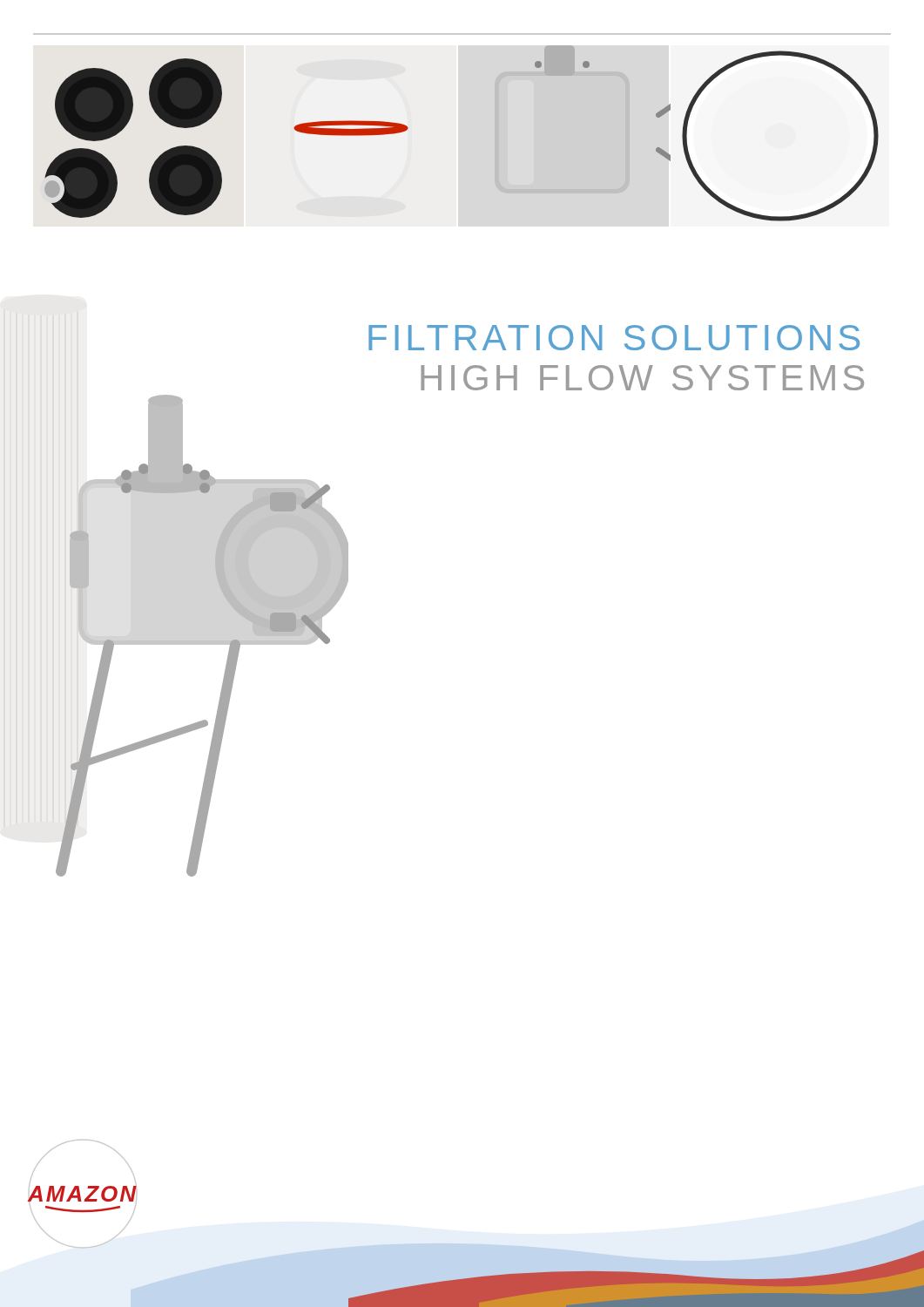Locate the logo

point(83,1194)
